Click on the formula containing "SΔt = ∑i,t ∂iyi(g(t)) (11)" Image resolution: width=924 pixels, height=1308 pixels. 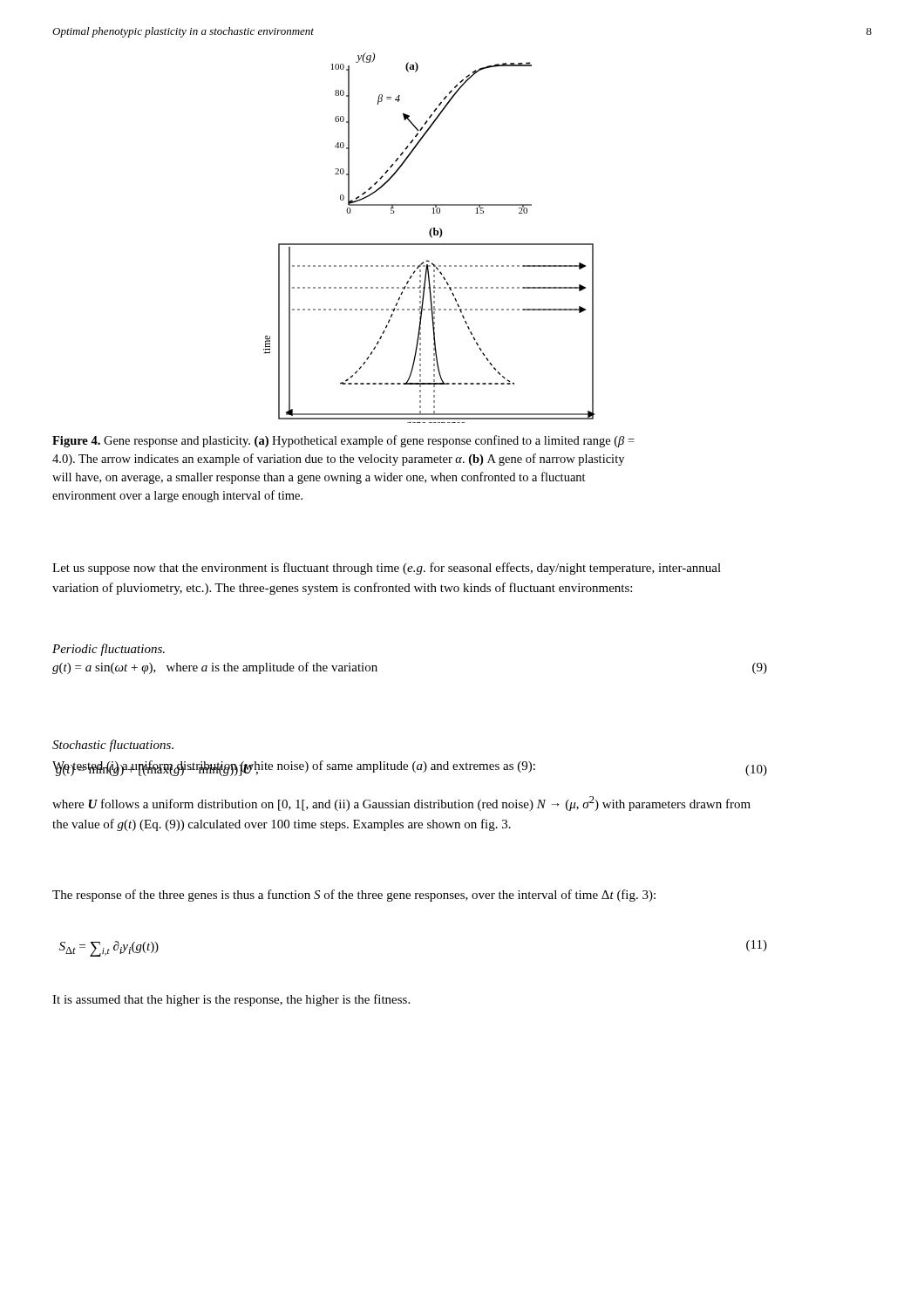(x=104, y=948)
